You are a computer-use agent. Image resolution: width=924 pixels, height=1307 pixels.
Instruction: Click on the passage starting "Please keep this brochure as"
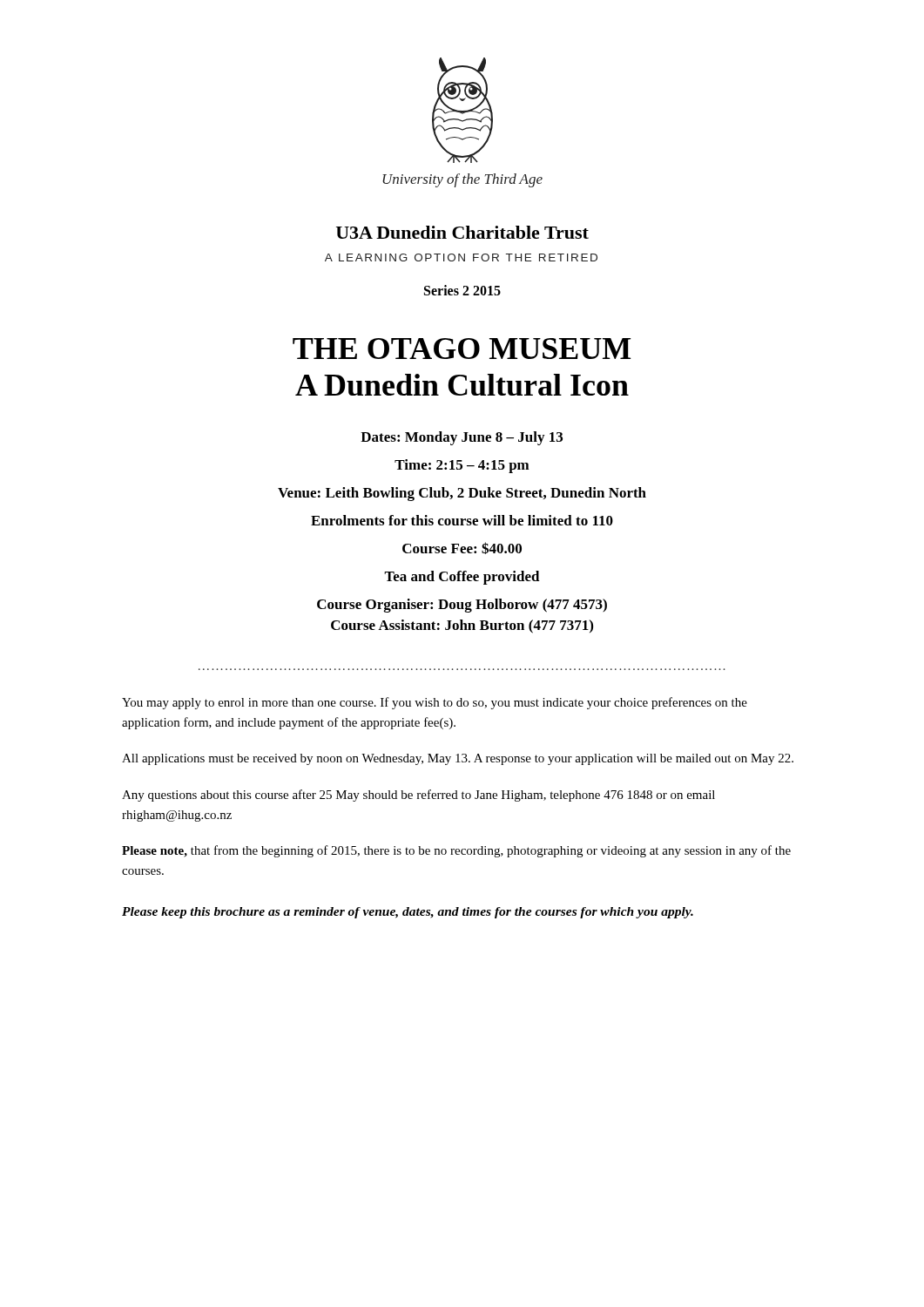(408, 911)
